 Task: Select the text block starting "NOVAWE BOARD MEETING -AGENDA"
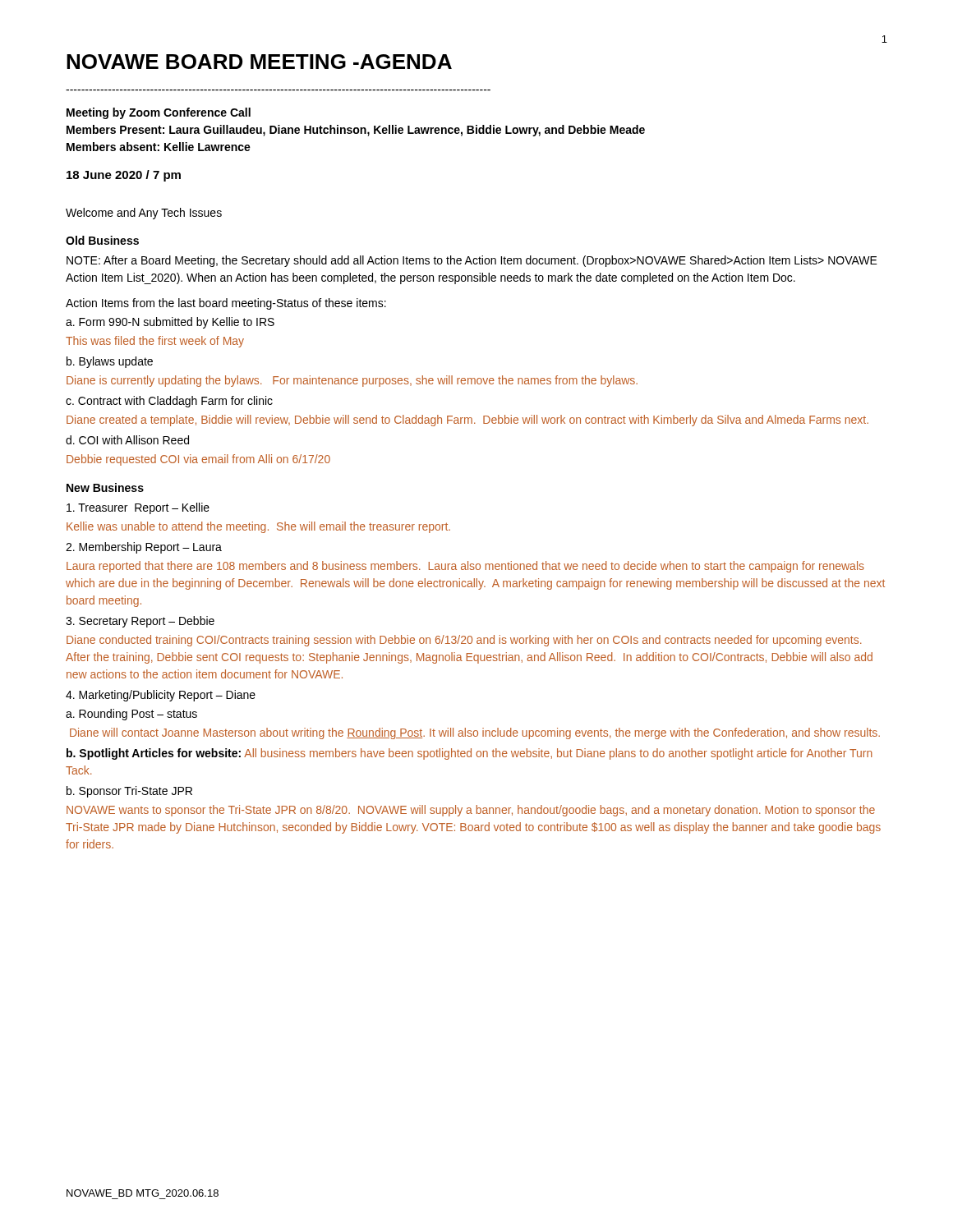coord(259,62)
